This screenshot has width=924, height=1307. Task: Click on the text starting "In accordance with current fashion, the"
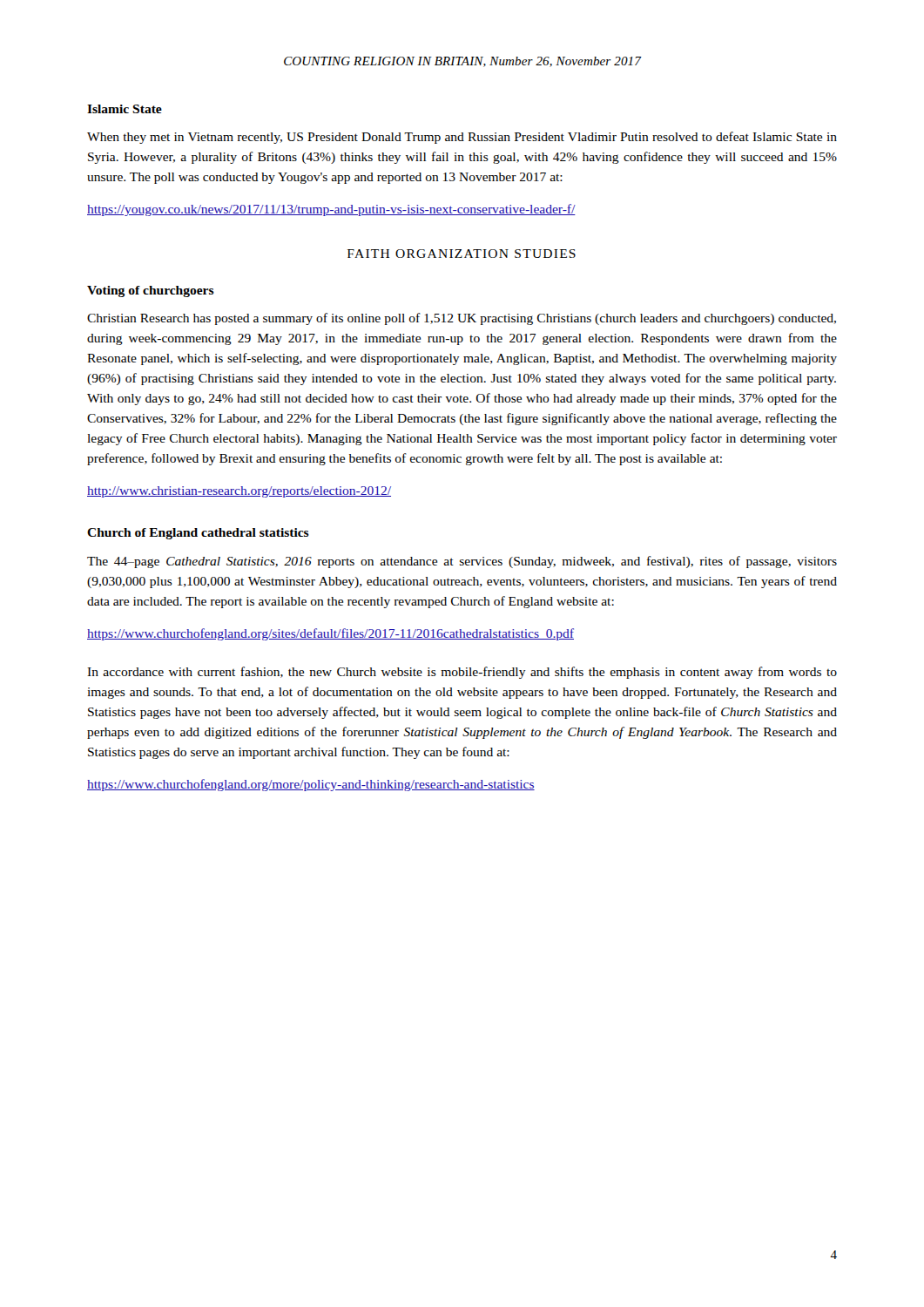462,711
